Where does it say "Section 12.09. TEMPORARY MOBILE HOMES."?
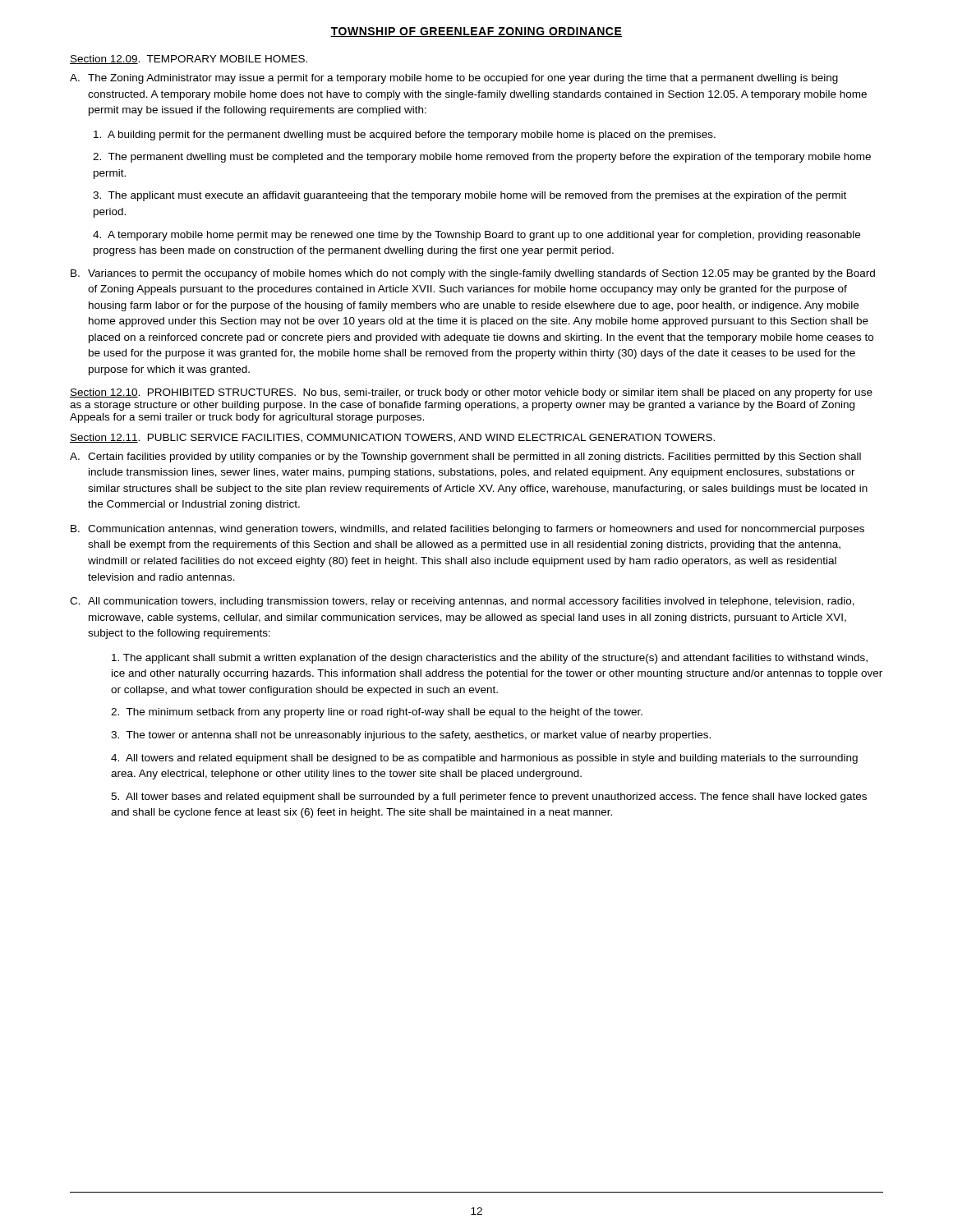The image size is (953, 1232). pos(189,59)
